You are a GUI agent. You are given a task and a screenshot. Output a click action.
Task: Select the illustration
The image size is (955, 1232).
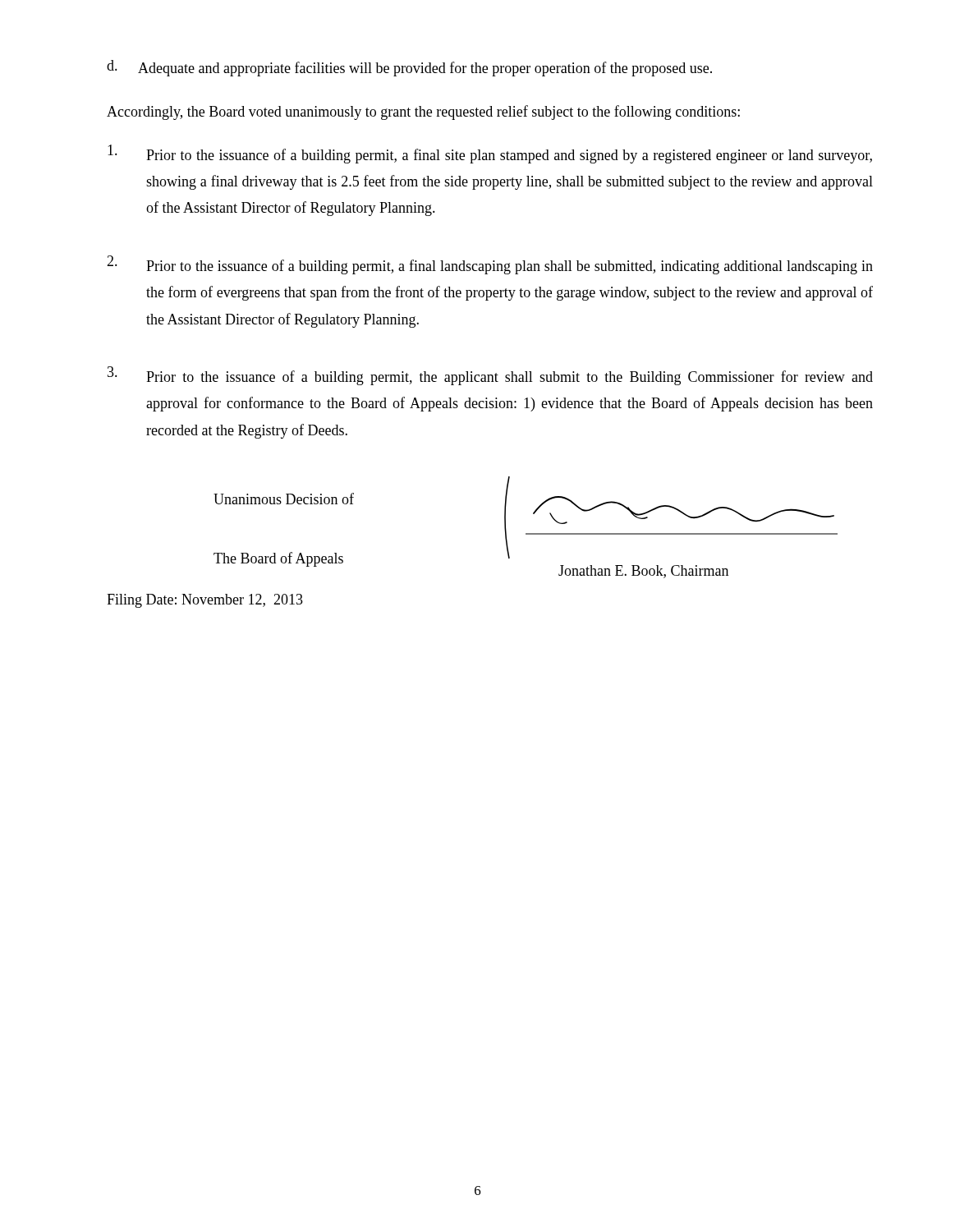coord(673,520)
